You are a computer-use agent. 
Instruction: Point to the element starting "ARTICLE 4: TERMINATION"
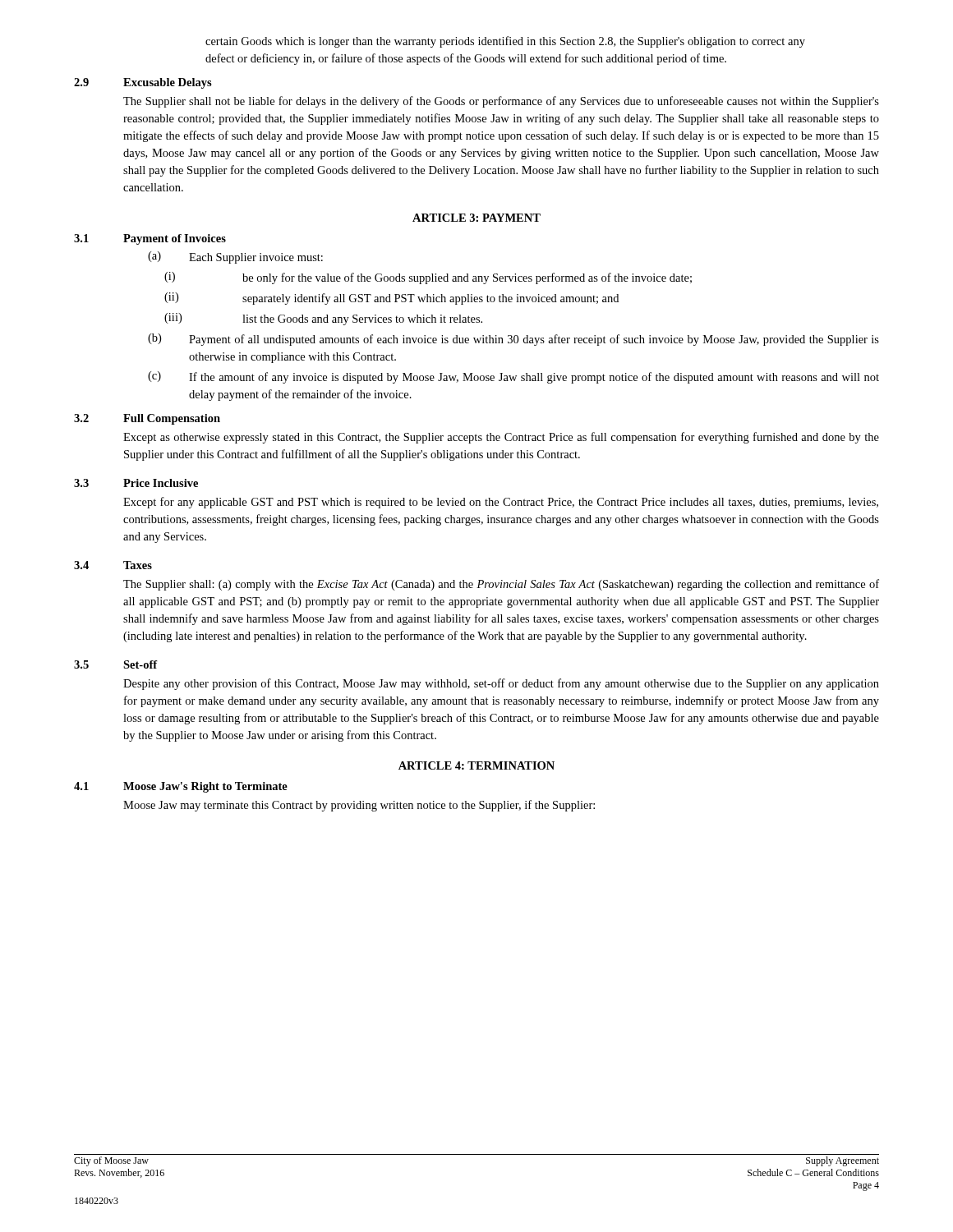tap(476, 766)
